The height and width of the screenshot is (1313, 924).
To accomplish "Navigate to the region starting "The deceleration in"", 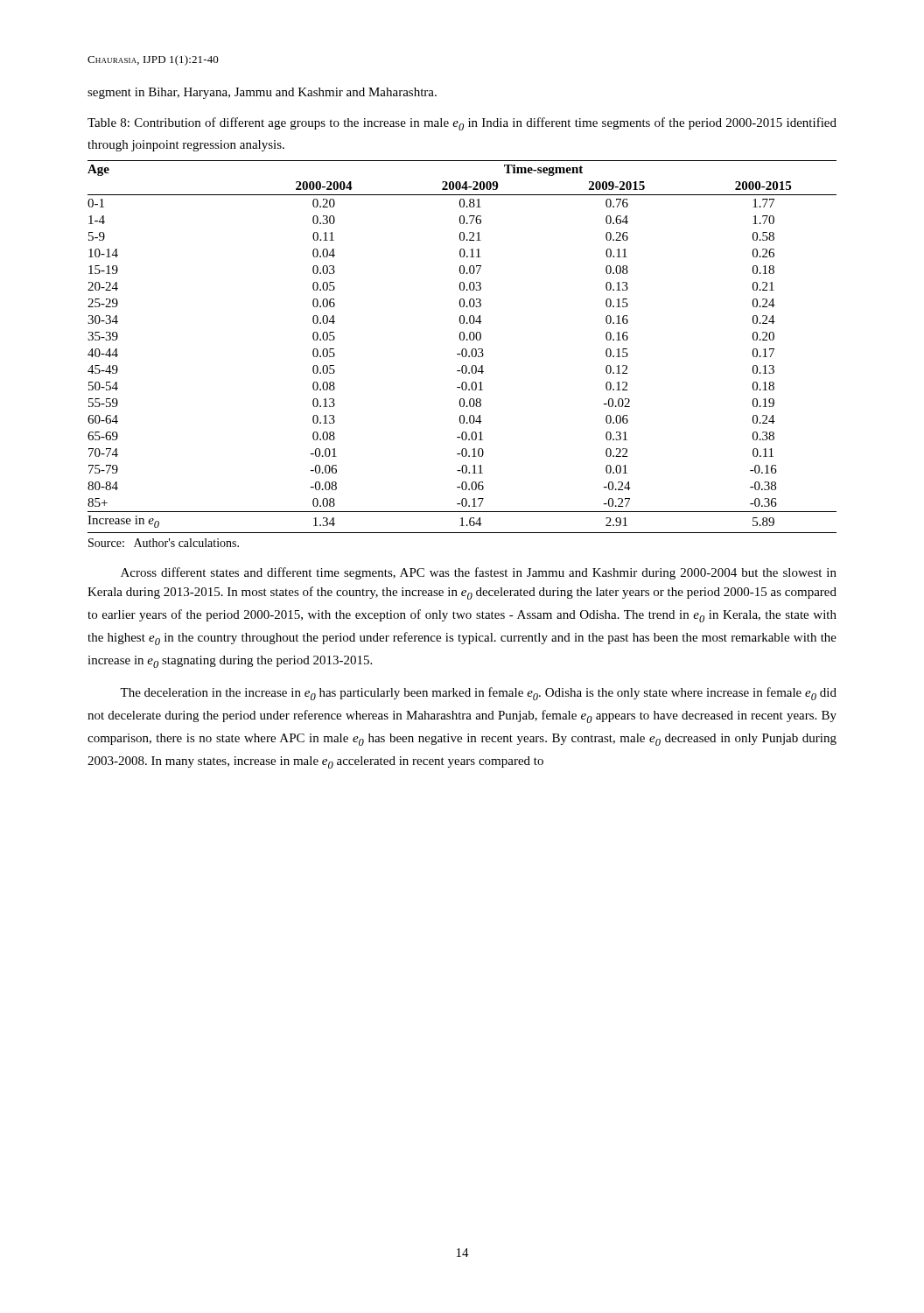I will [x=462, y=728].
